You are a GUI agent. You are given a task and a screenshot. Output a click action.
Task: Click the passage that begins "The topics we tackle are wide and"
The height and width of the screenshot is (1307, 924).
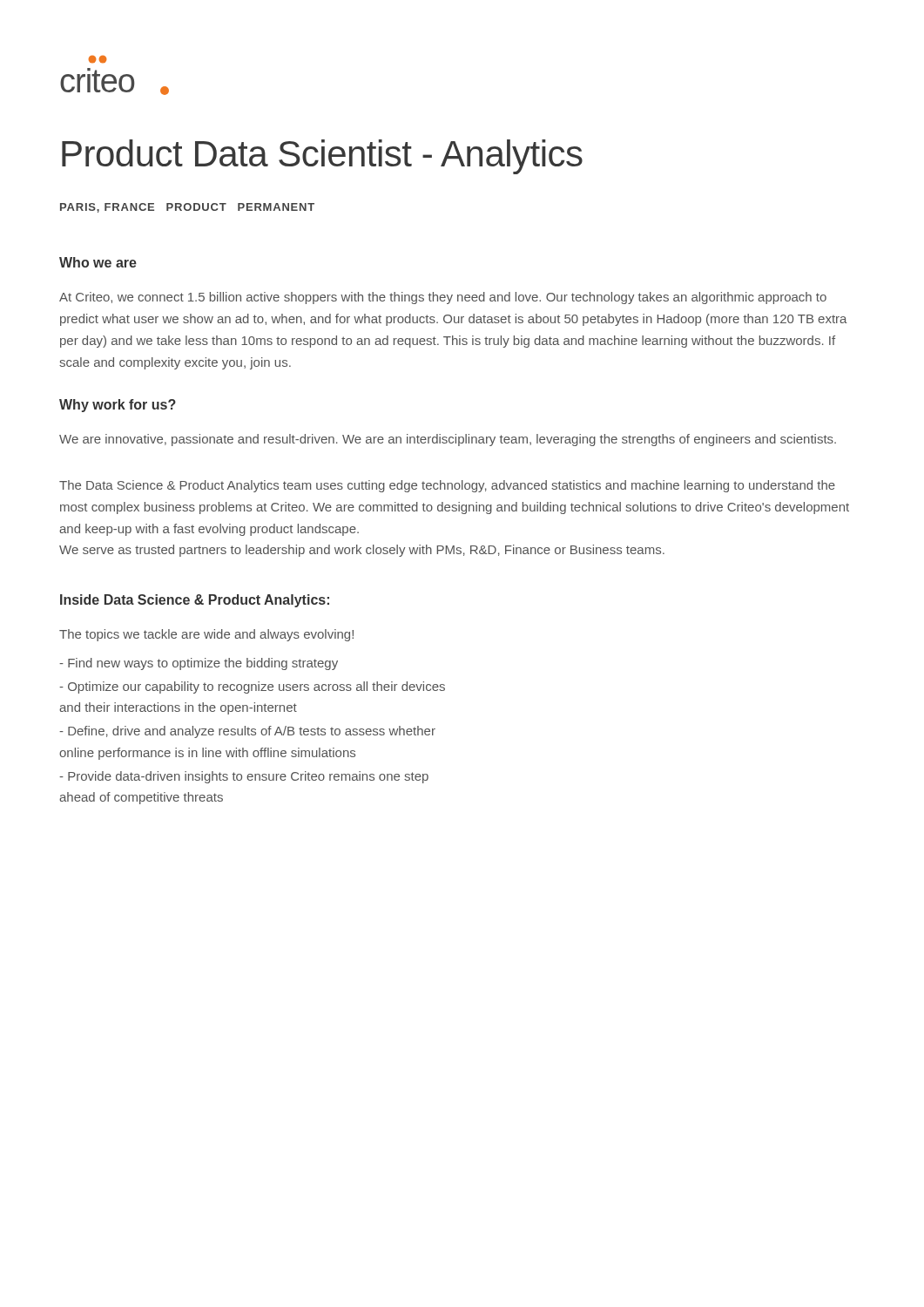click(206, 635)
